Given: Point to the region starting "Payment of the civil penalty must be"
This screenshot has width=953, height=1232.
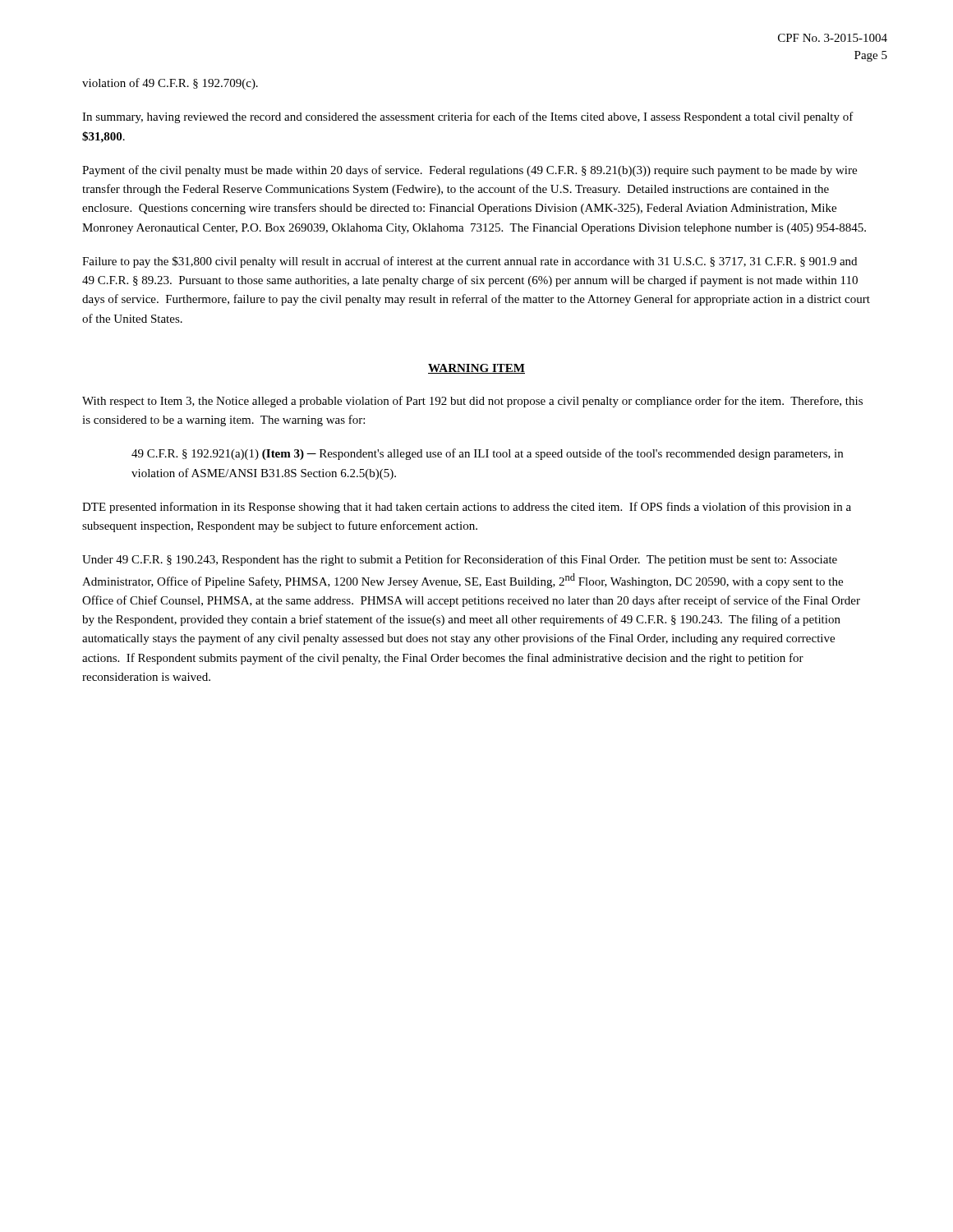Looking at the screenshot, I should (474, 198).
